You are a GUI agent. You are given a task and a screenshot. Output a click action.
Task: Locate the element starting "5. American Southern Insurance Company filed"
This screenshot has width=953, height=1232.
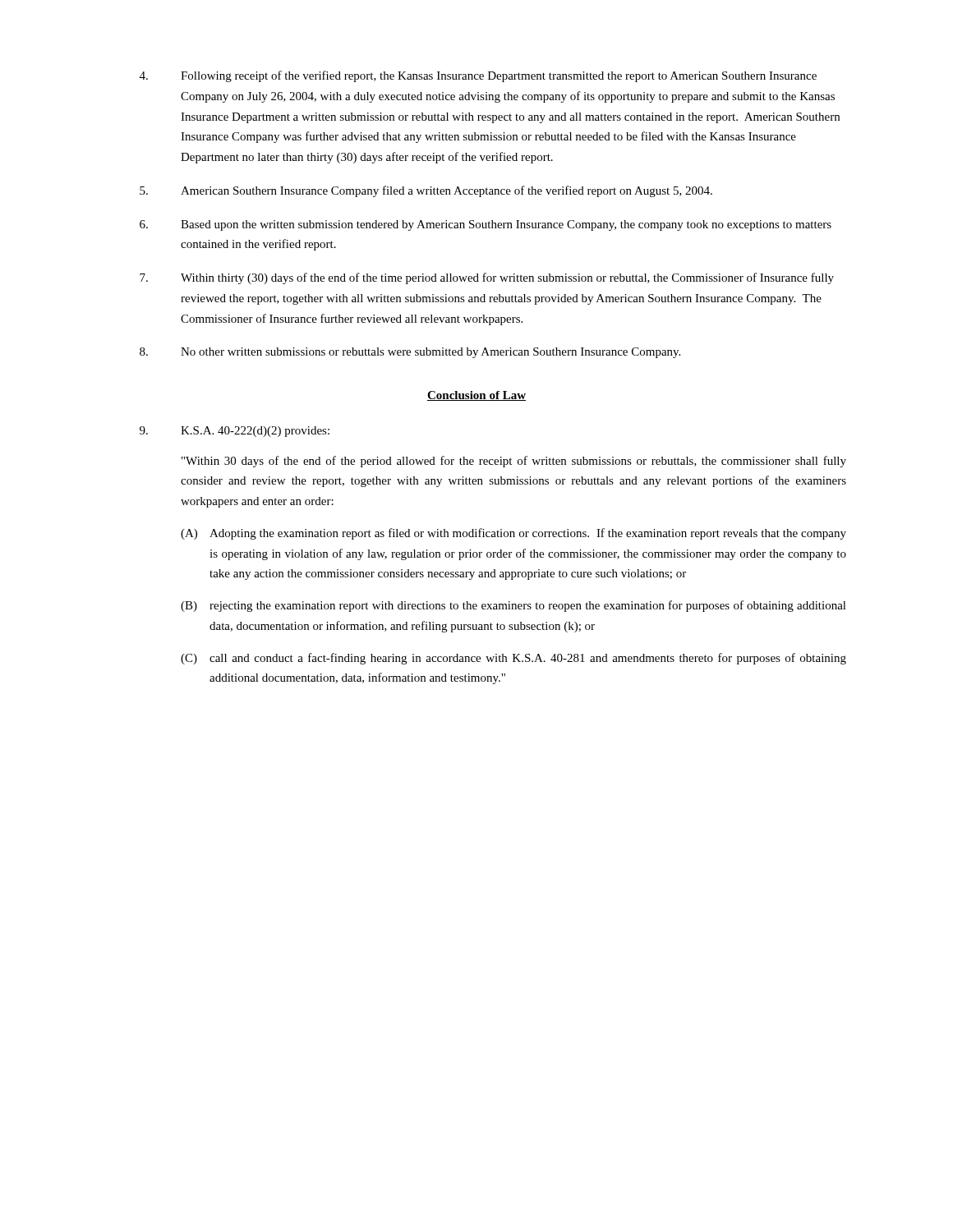click(476, 191)
